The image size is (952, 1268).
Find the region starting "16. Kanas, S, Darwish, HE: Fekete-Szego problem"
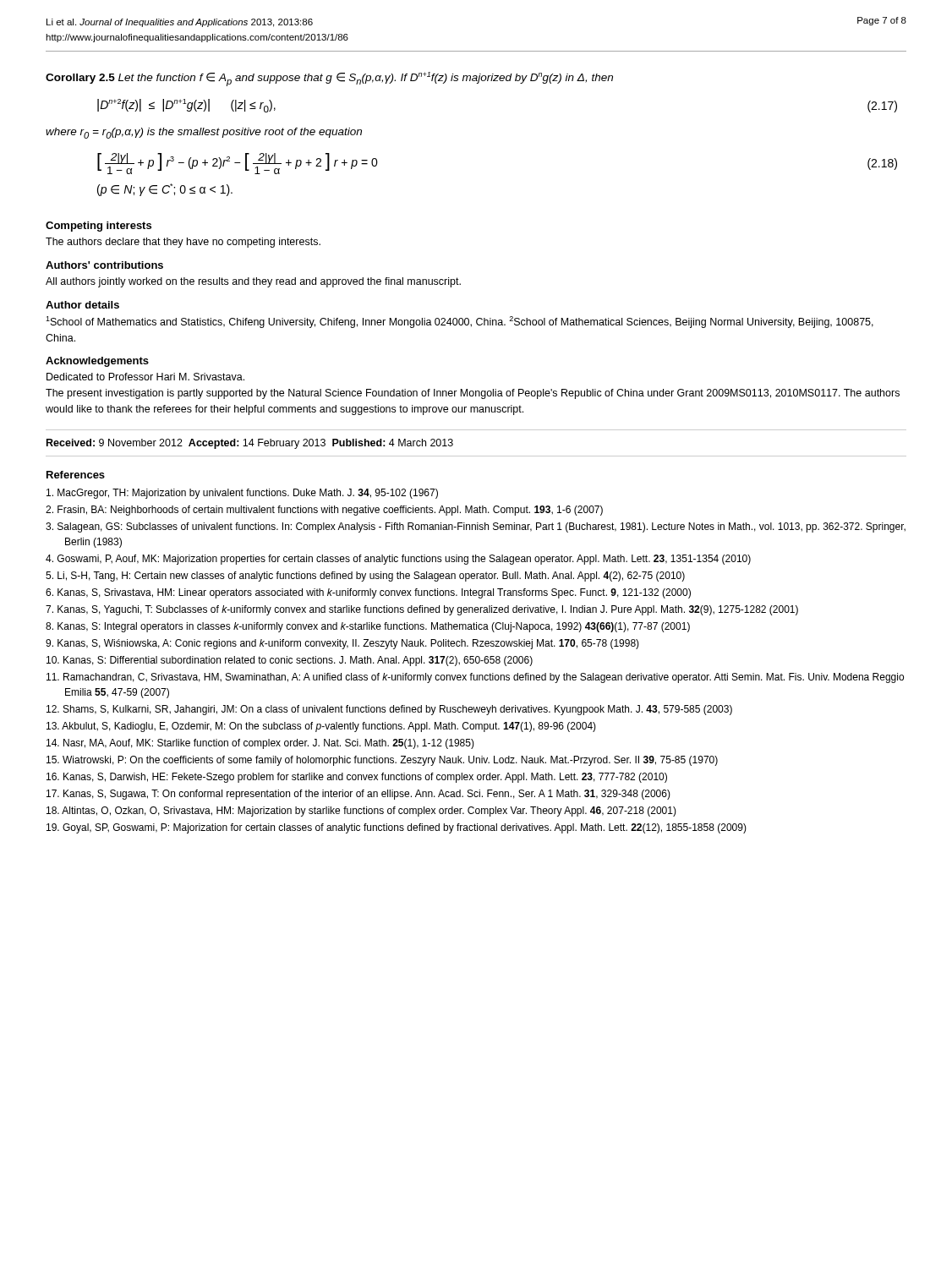click(x=357, y=777)
